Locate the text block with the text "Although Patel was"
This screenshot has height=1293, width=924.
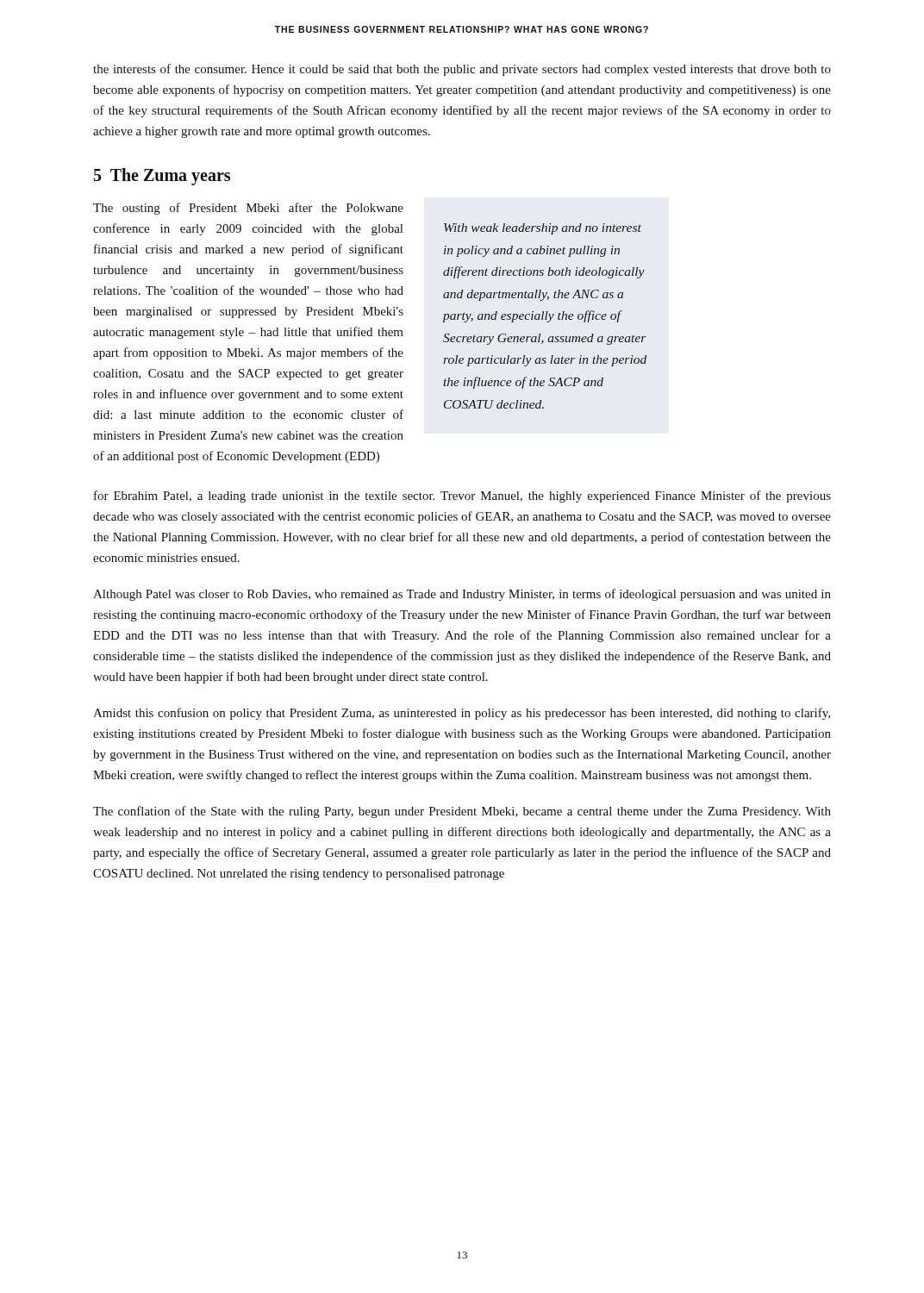[x=462, y=635]
